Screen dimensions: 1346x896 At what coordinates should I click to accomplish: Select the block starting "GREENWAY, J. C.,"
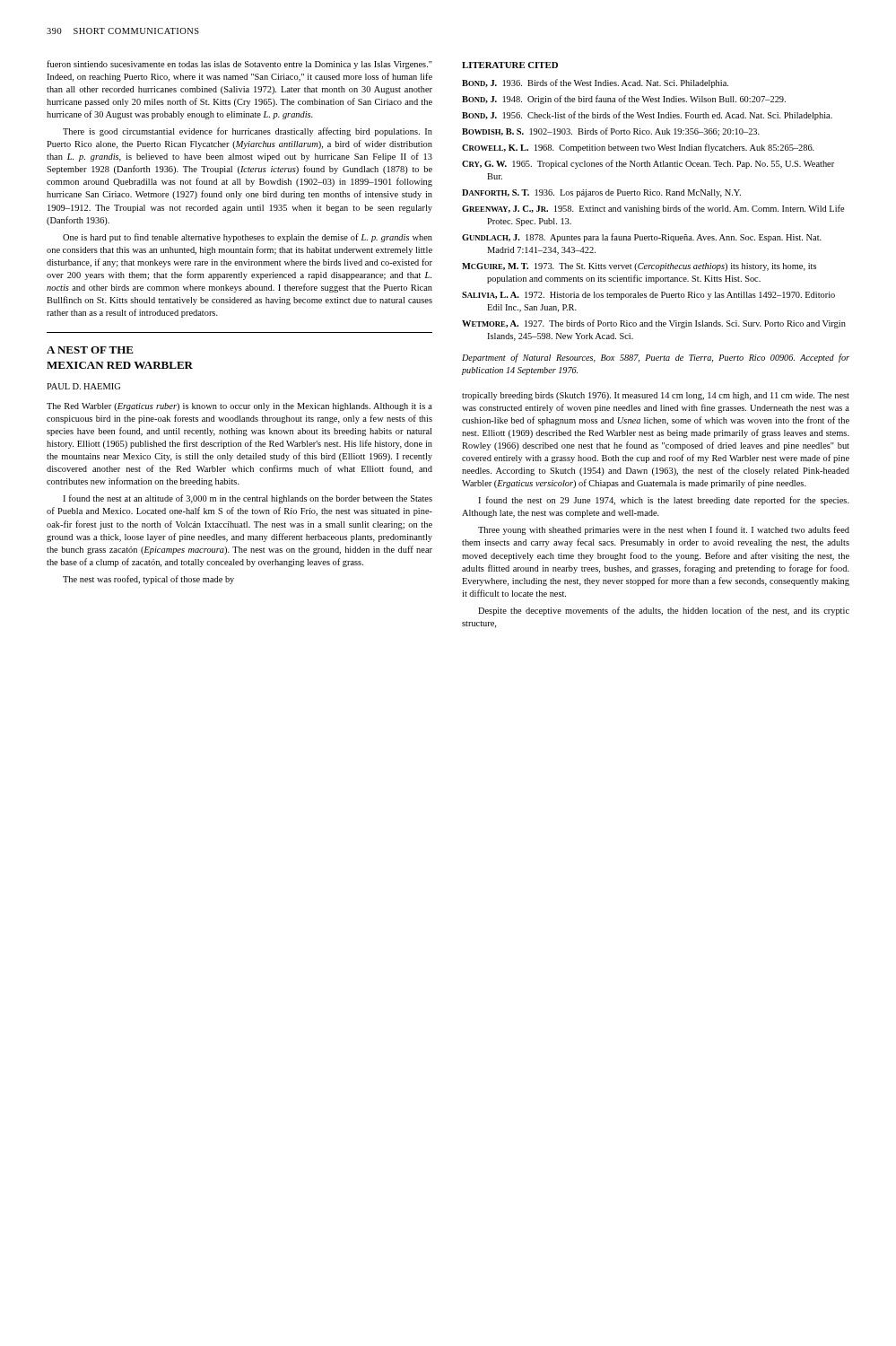[x=656, y=215]
